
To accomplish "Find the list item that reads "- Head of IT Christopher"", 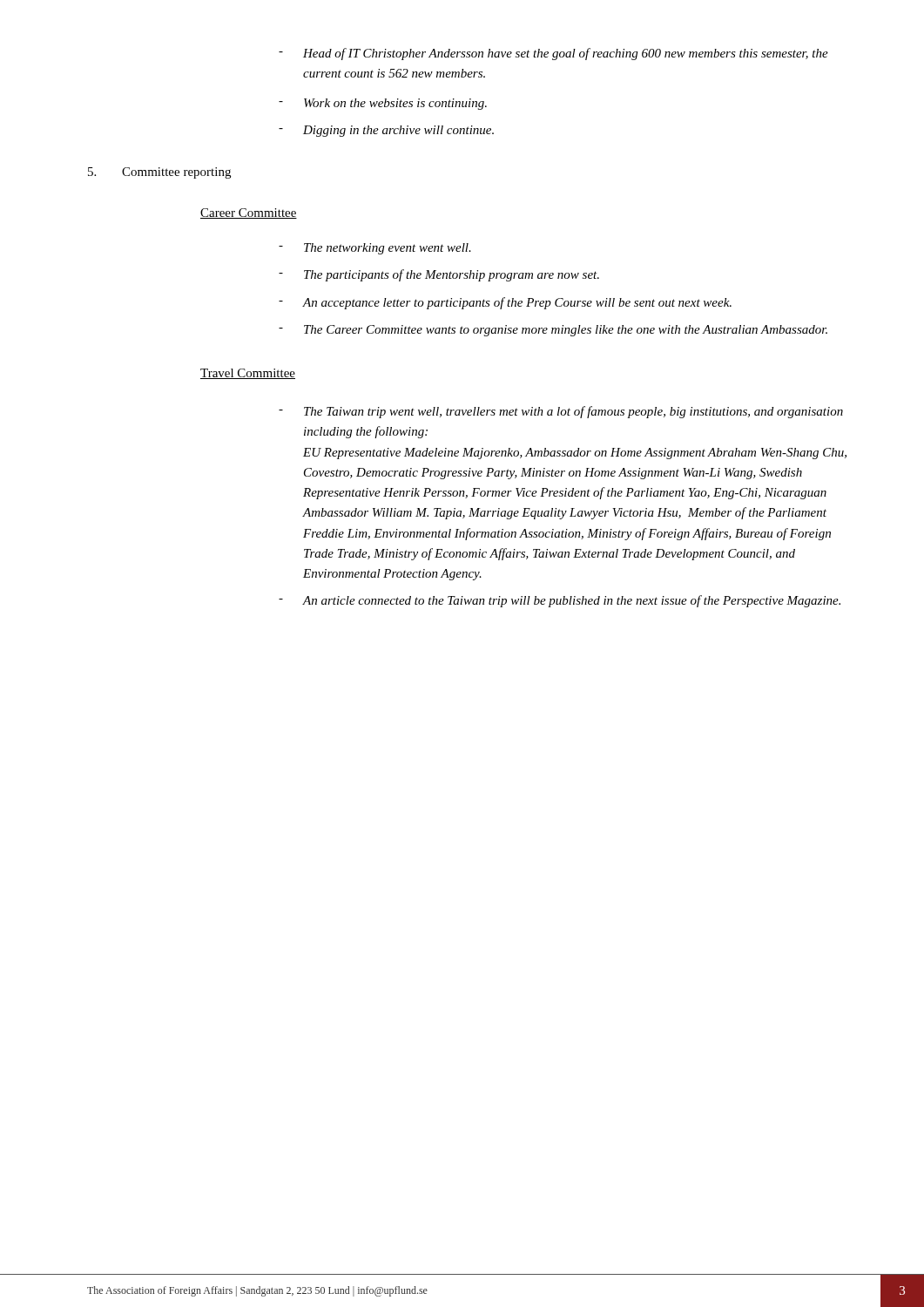I will (x=567, y=64).
